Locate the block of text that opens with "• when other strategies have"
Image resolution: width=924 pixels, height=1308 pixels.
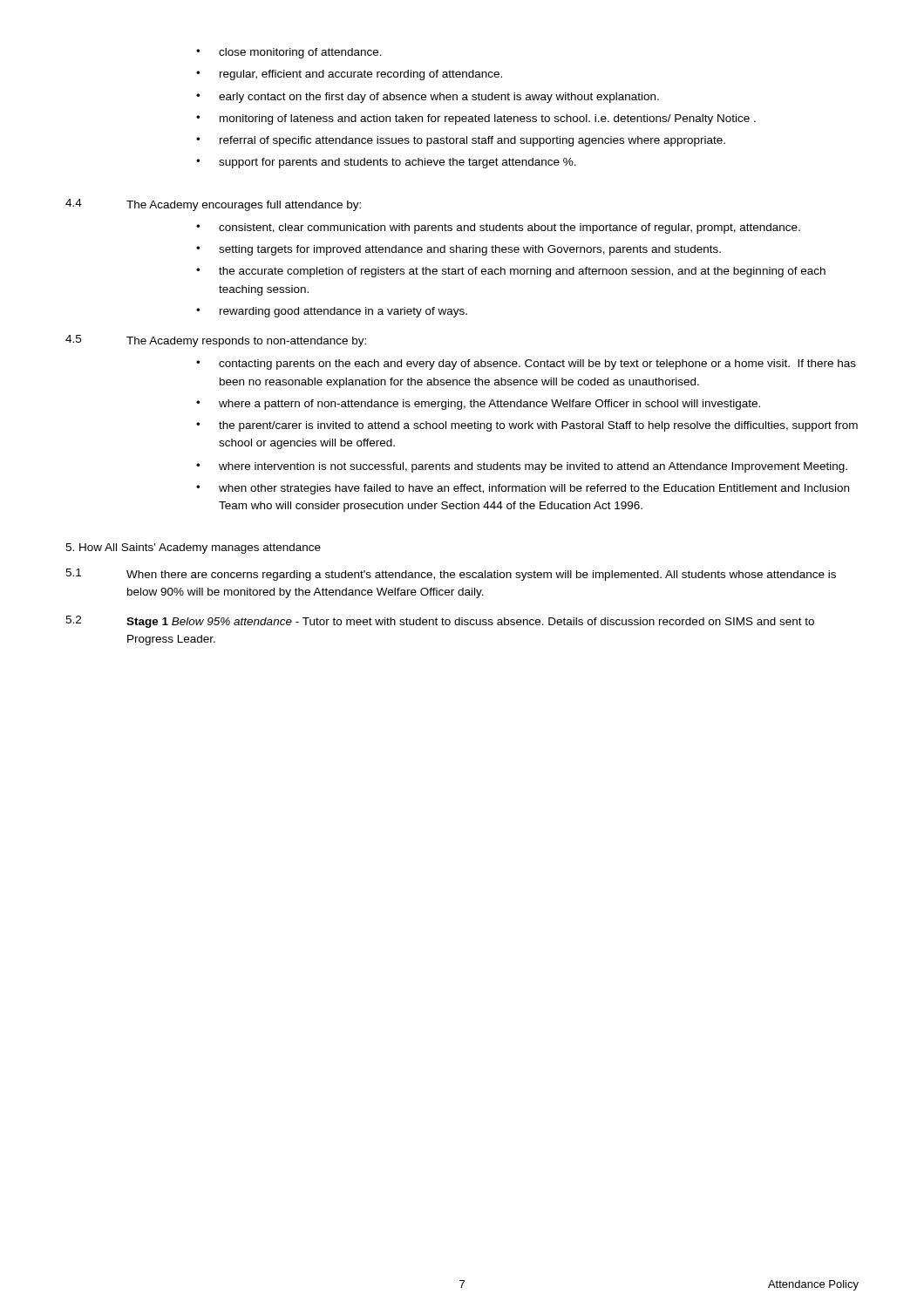527,497
